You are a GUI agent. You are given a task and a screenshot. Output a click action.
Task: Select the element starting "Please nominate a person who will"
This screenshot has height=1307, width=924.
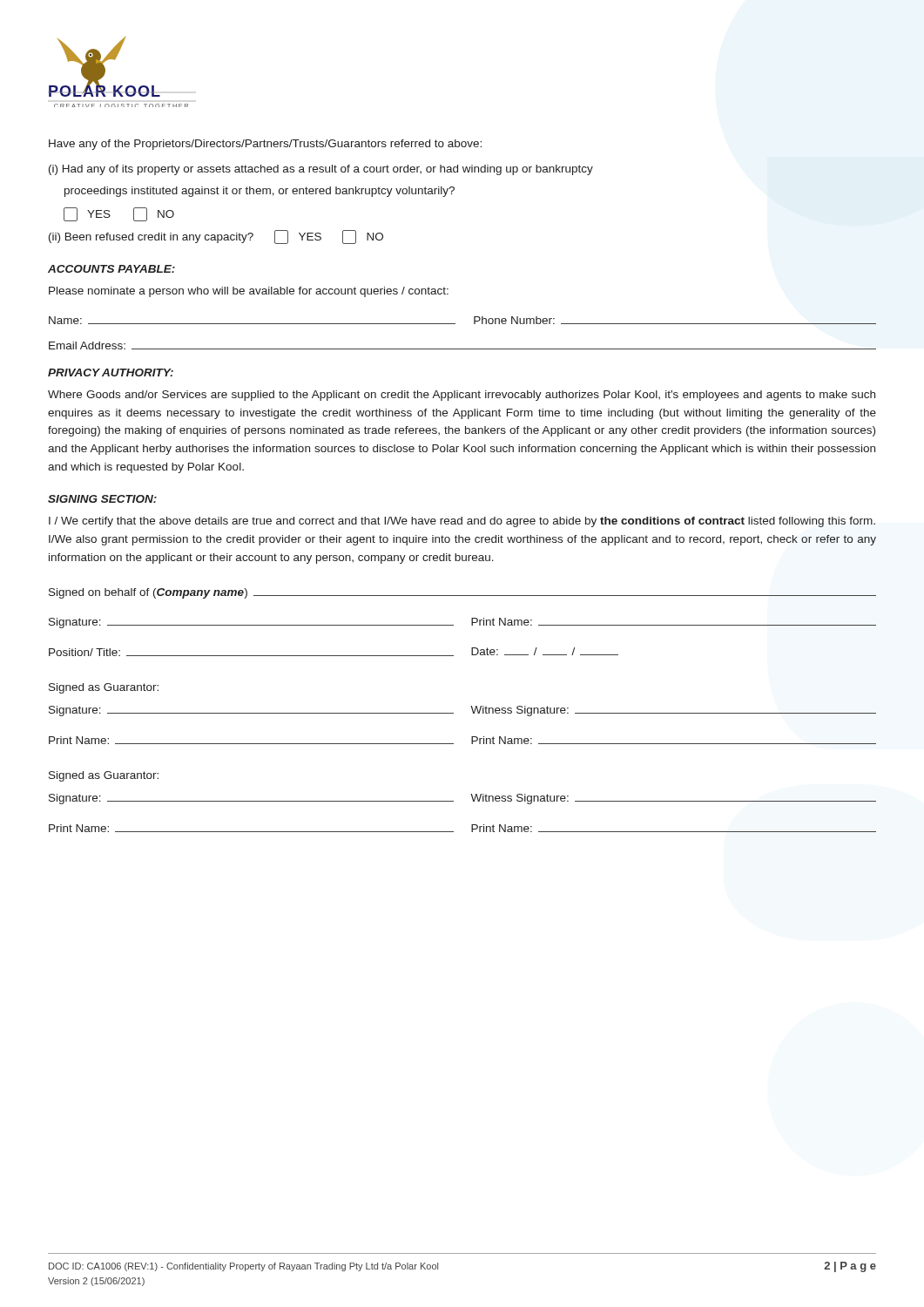click(x=249, y=290)
